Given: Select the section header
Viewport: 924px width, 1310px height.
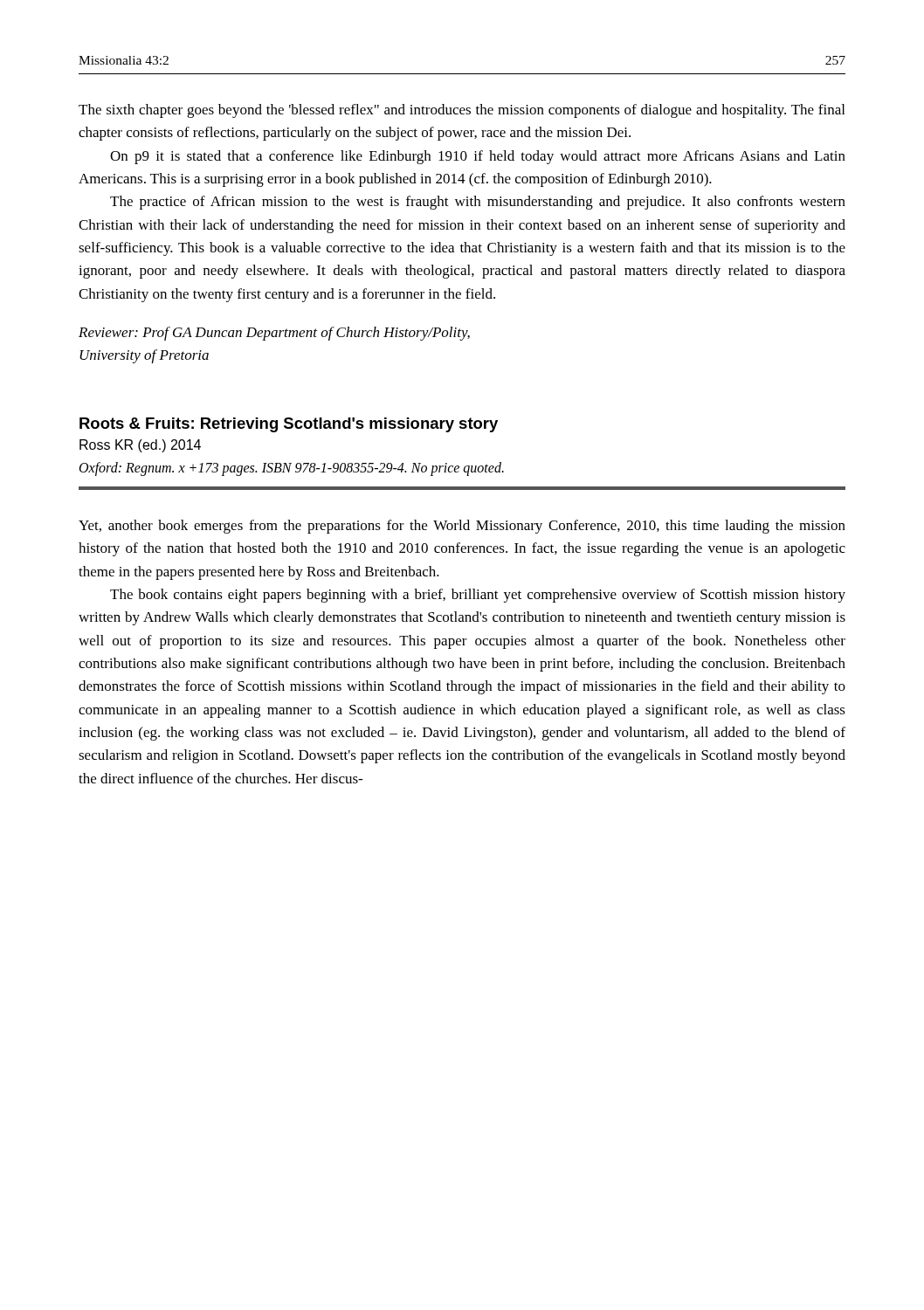Looking at the screenshot, I should pyautogui.click(x=462, y=423).
